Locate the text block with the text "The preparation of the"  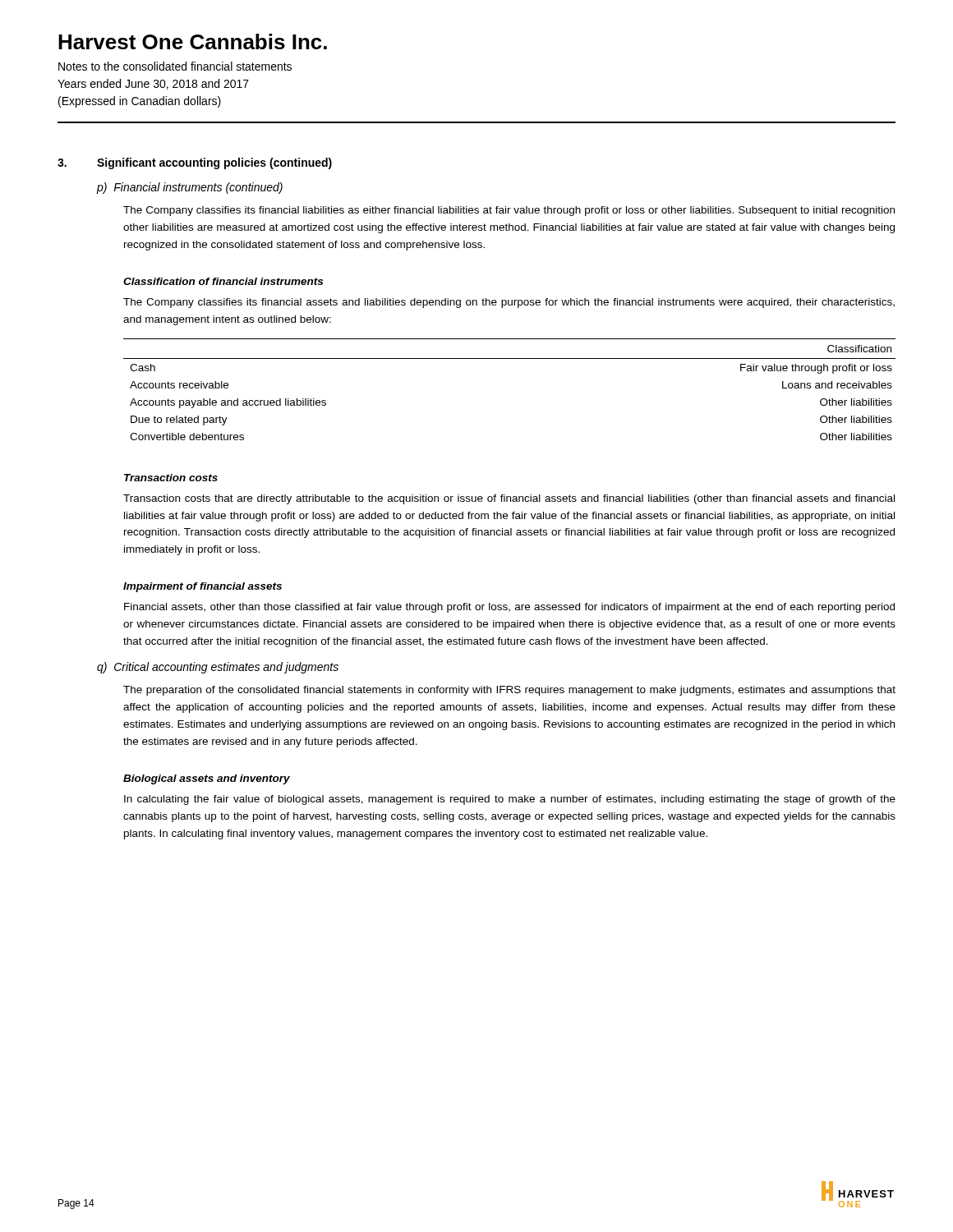click(x=509, y=715)
